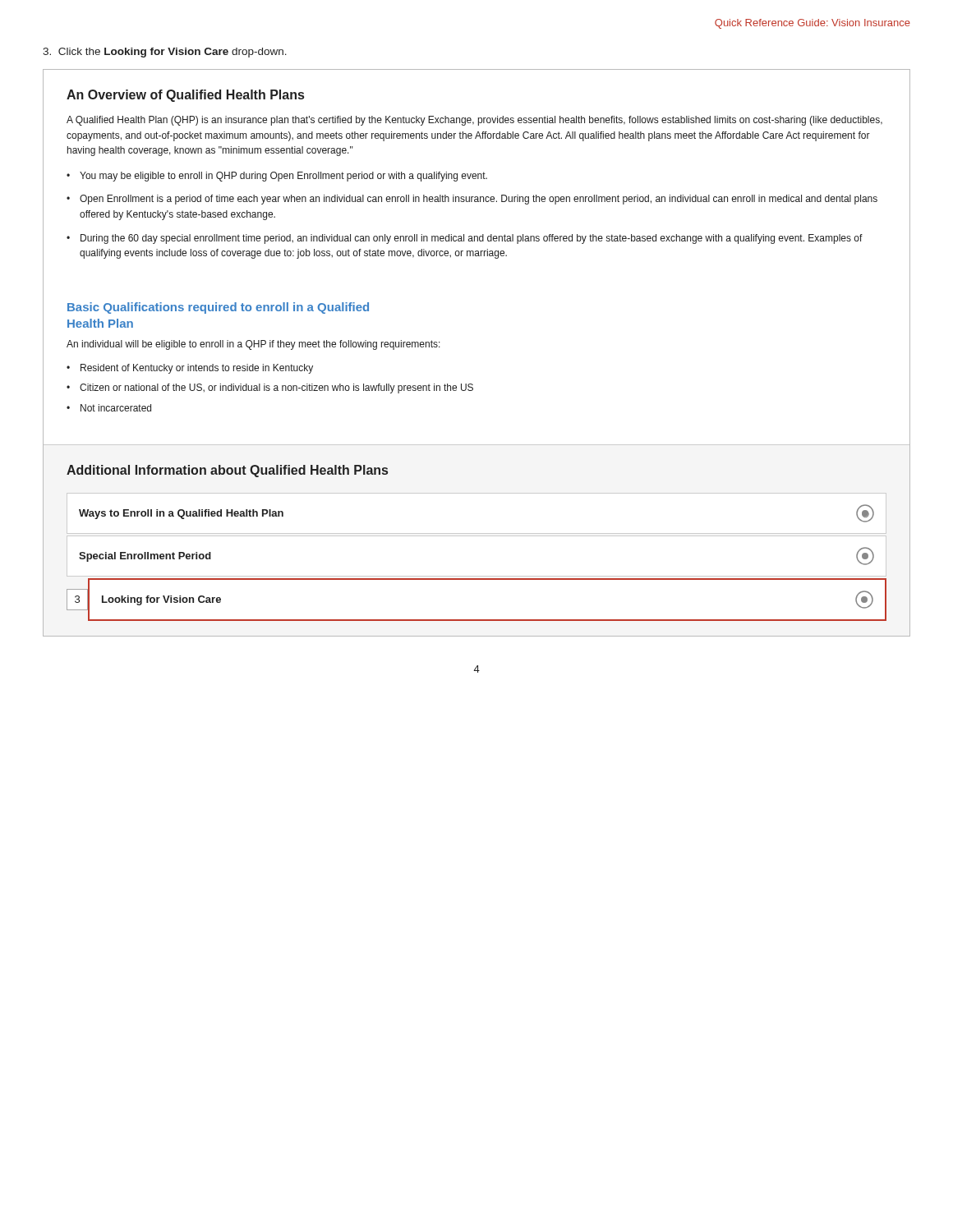Screen dimensions: 1232x953
Task: Locate the list item containing "Citizen or national of the US, or"
Action: click(277, 388)
